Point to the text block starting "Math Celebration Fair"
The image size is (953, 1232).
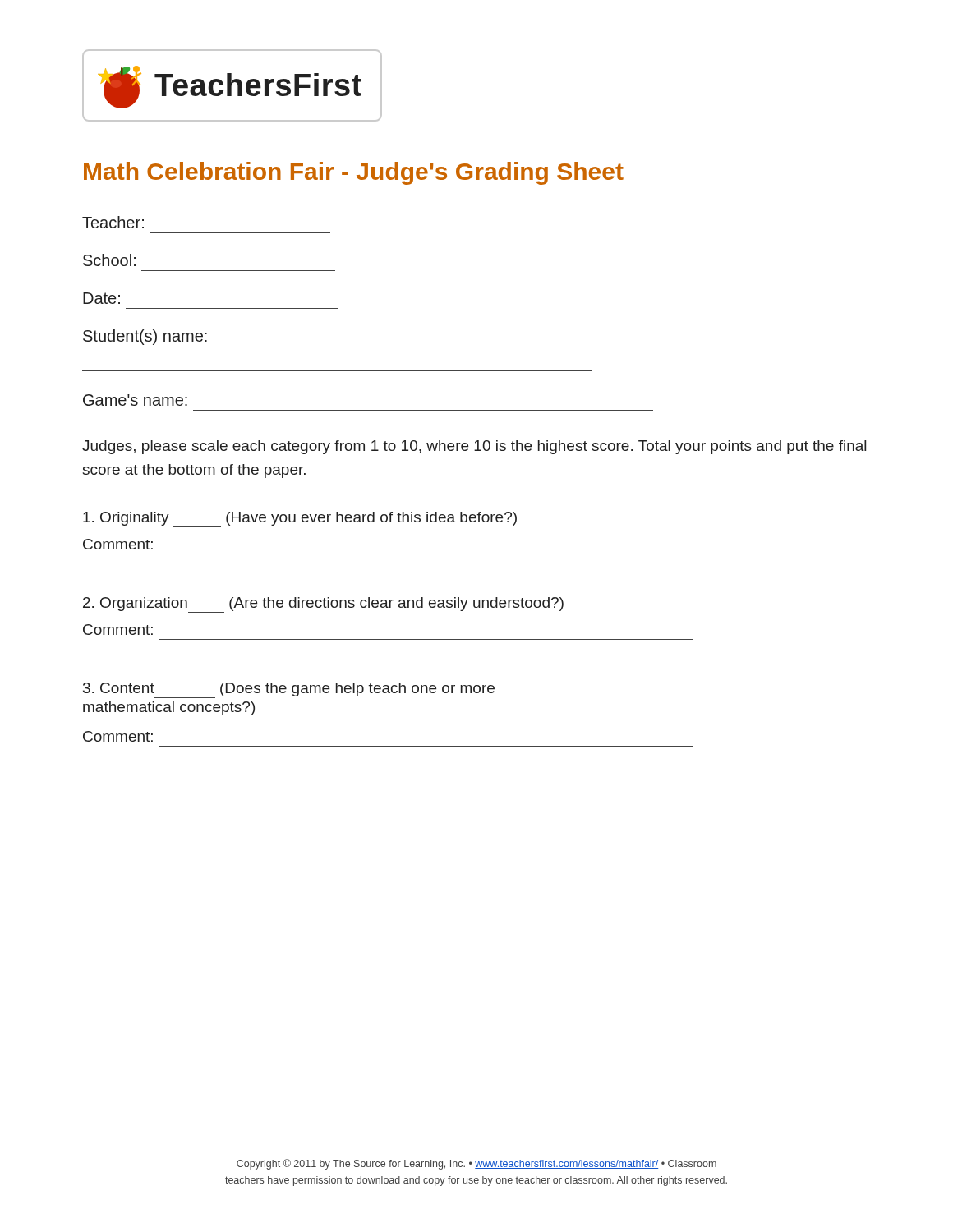353,171
